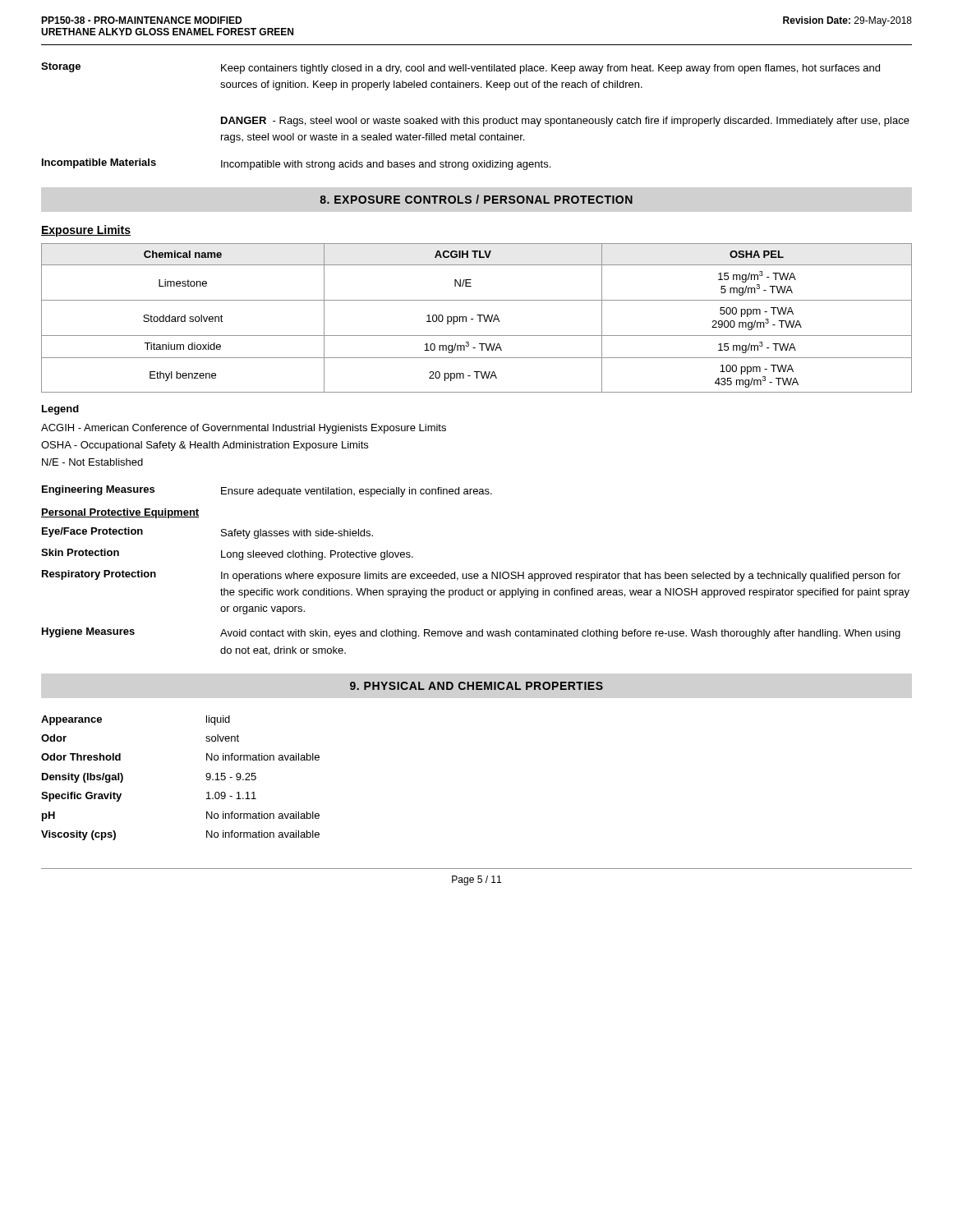The image size is (953, 1232).
Task: Point to the section header beginning "9. PHYSICAL AND"
Action: pyautogui.click(x=476, y=686)
